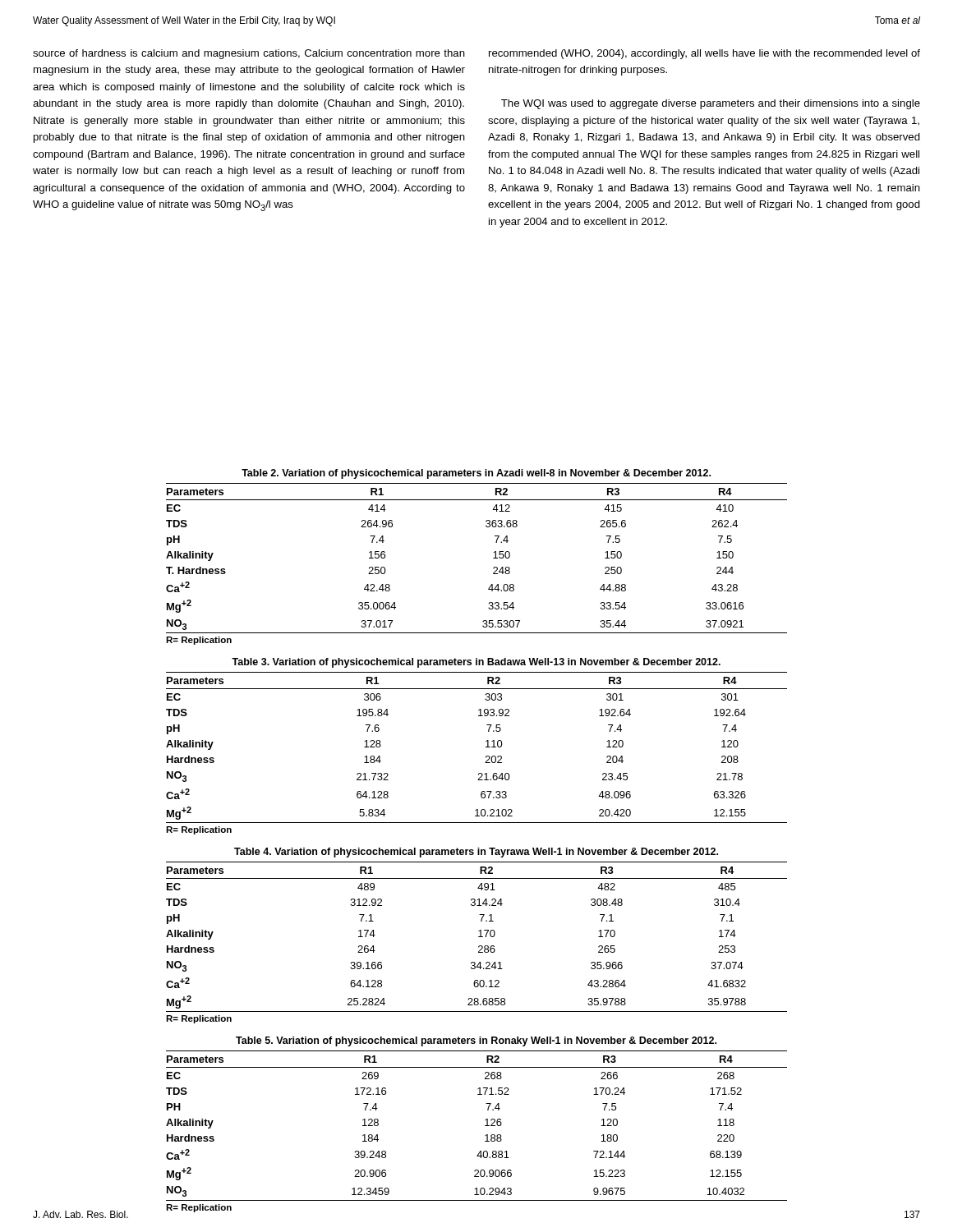
Task: Locate the caption with the text "Table 2. Variation of physicochemical parameters in"
Action: pos(476,473)
